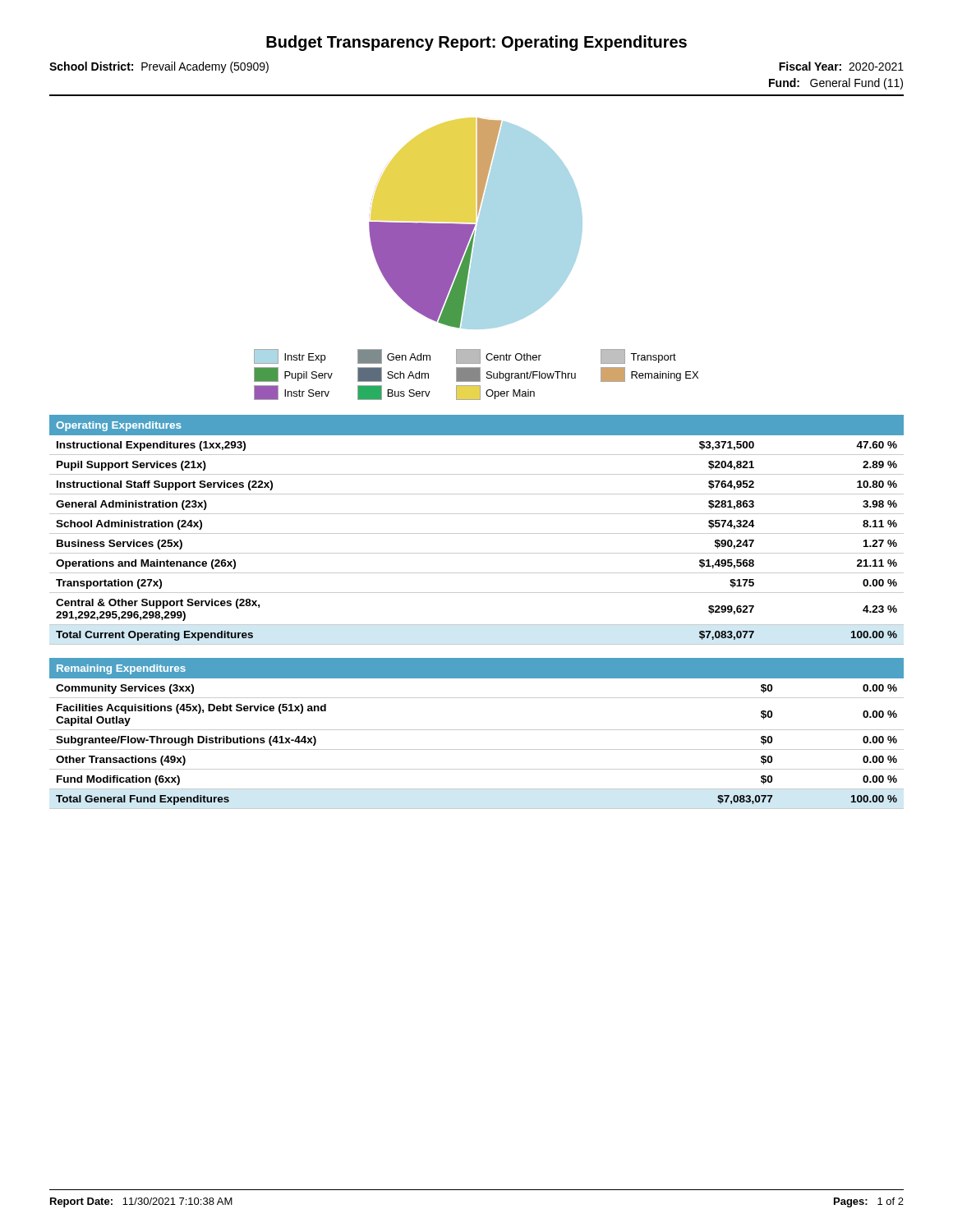Find the block on this page that starts "School District: Prevail Academy (50909)"

162,67
